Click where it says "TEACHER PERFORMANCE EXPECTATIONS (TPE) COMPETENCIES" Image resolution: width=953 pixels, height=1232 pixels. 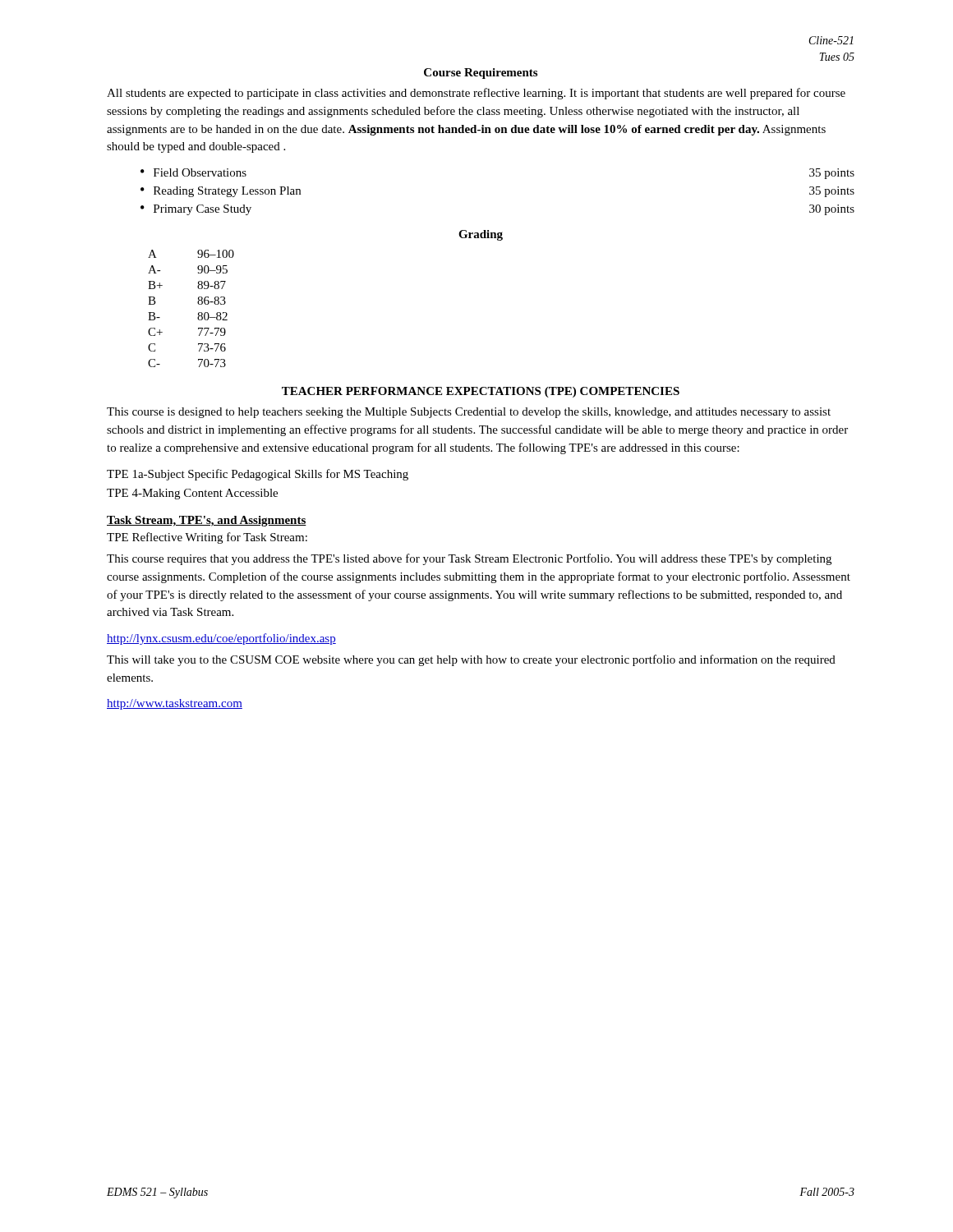point(481,391)
